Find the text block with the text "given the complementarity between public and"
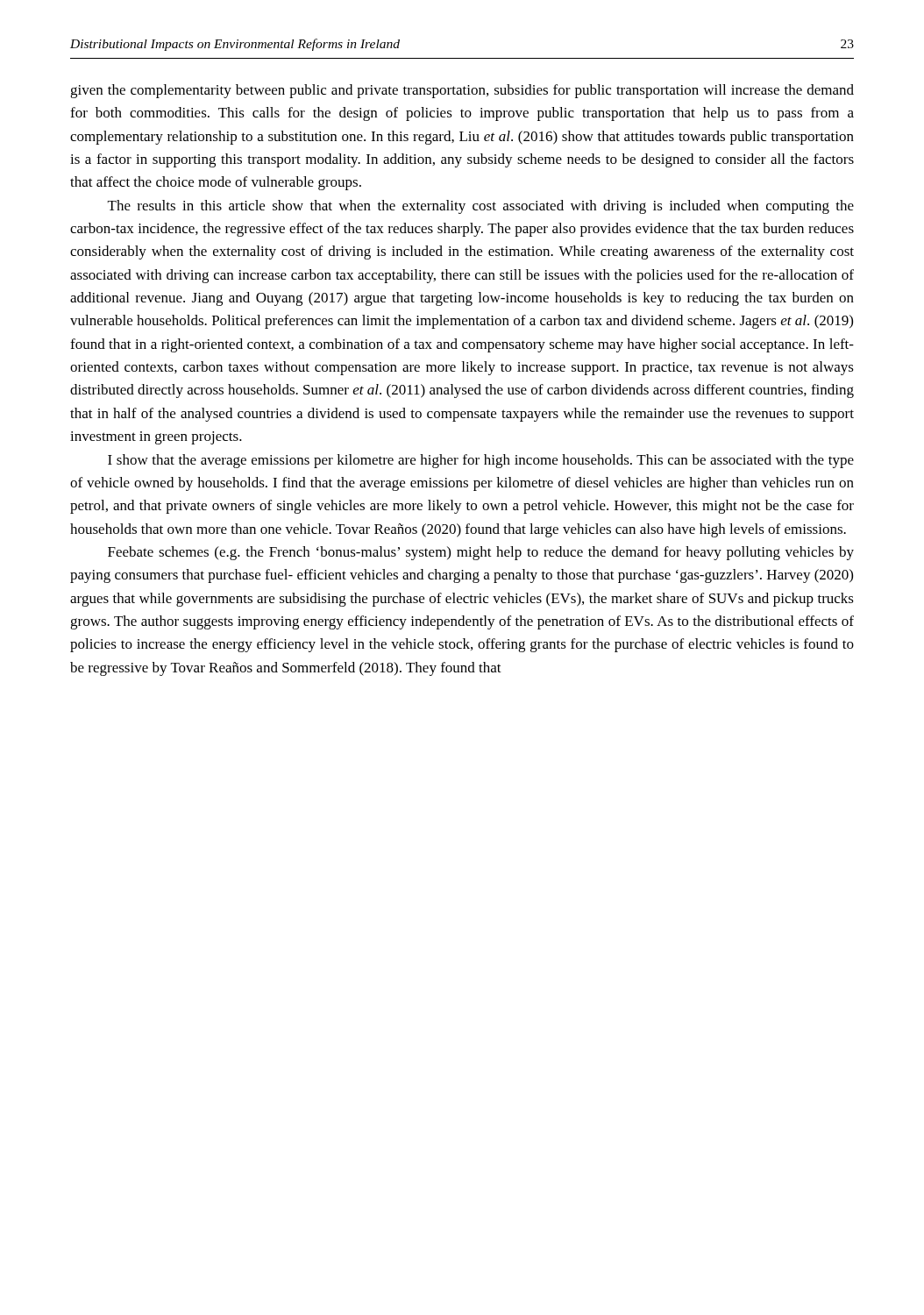This screenshot has height=1315, width=924. 462,137
